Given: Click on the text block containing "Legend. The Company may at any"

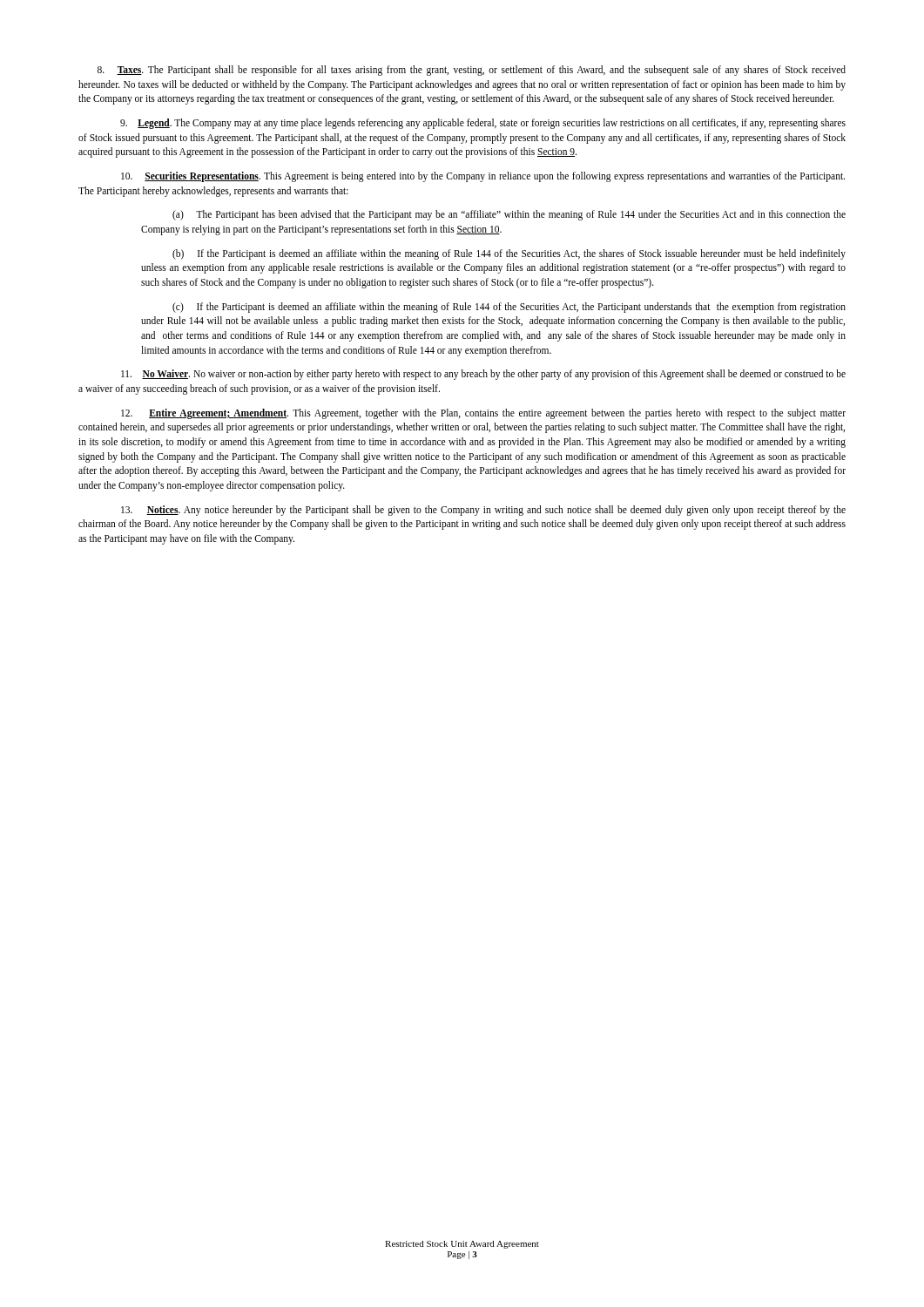Looking at the screenshot, I should [462, 138].
